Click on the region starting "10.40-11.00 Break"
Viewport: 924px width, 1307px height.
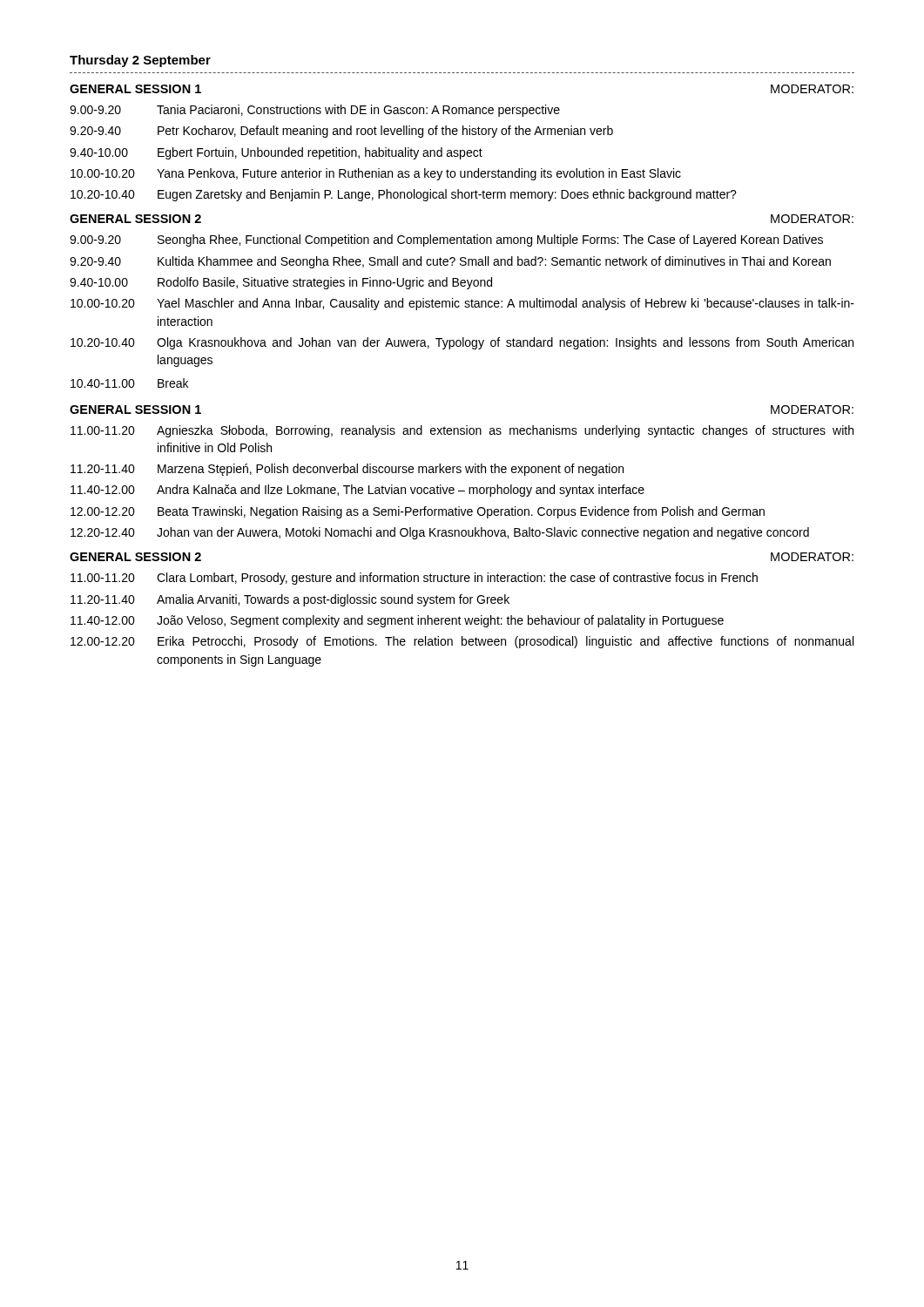(x=129, y=383)
